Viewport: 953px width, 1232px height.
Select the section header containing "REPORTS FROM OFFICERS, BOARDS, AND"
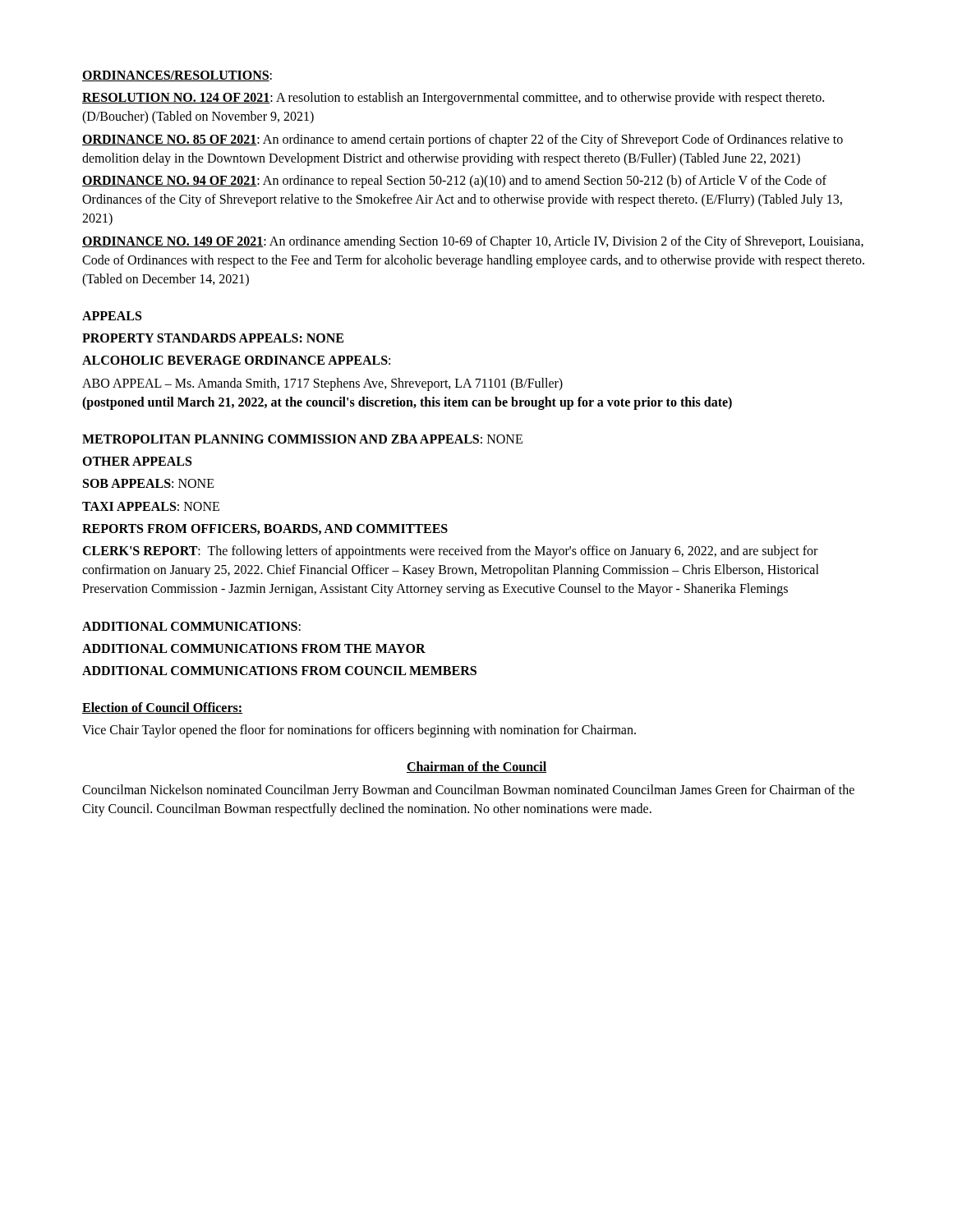pos(265,529)
